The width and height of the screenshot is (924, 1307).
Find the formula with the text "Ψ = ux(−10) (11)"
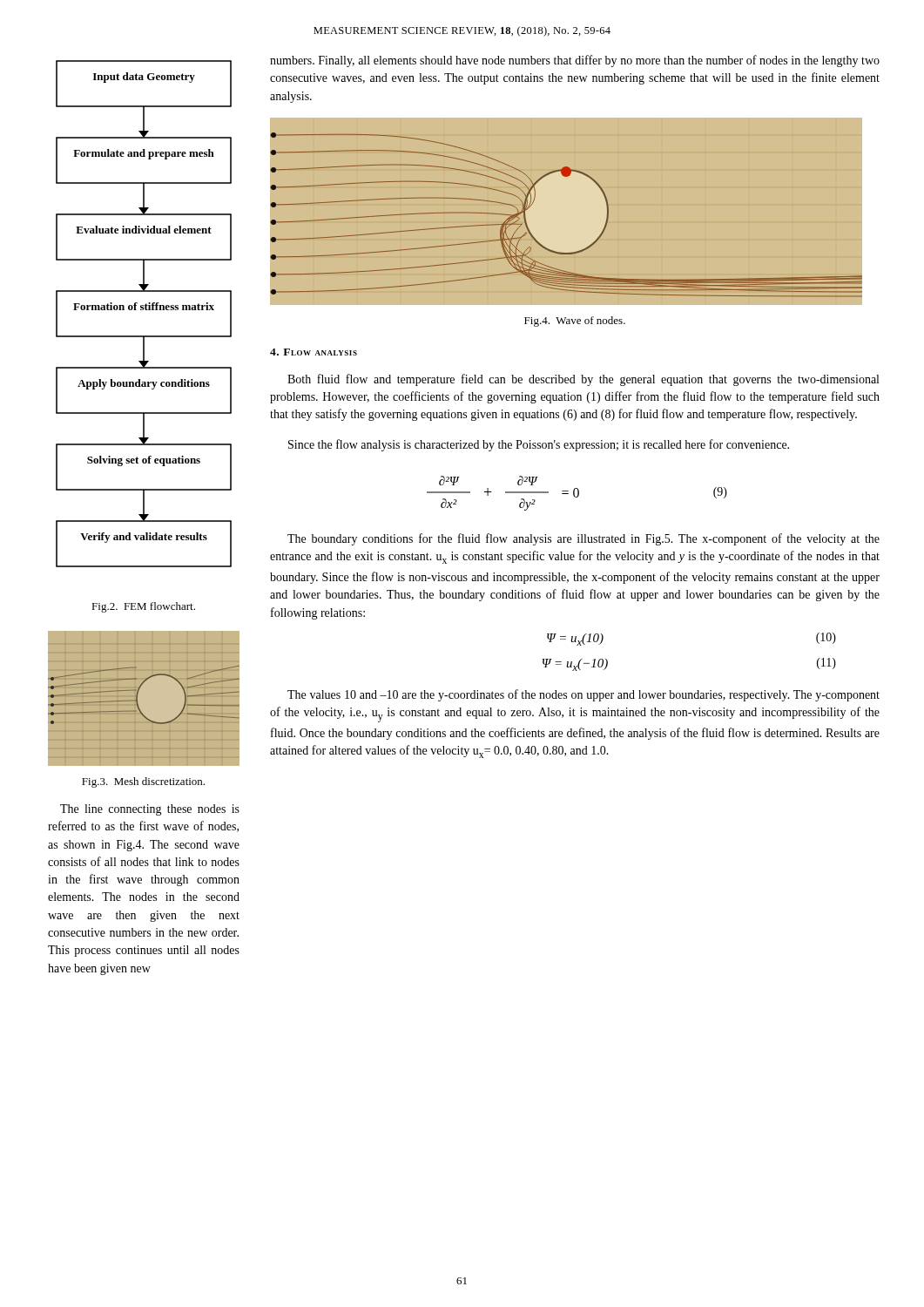point(574,666)
